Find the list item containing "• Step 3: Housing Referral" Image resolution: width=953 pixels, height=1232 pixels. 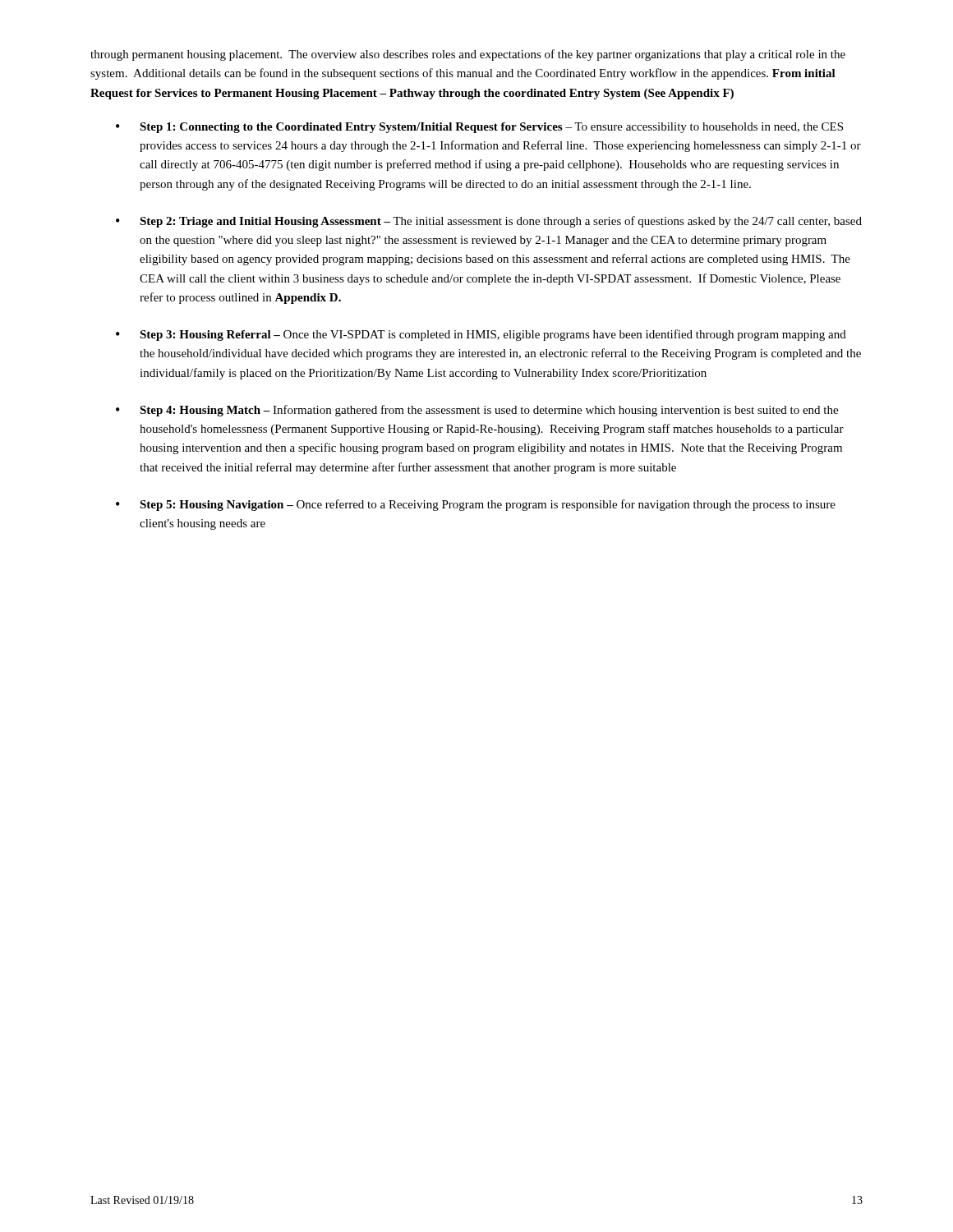click(x=489, y=354)
